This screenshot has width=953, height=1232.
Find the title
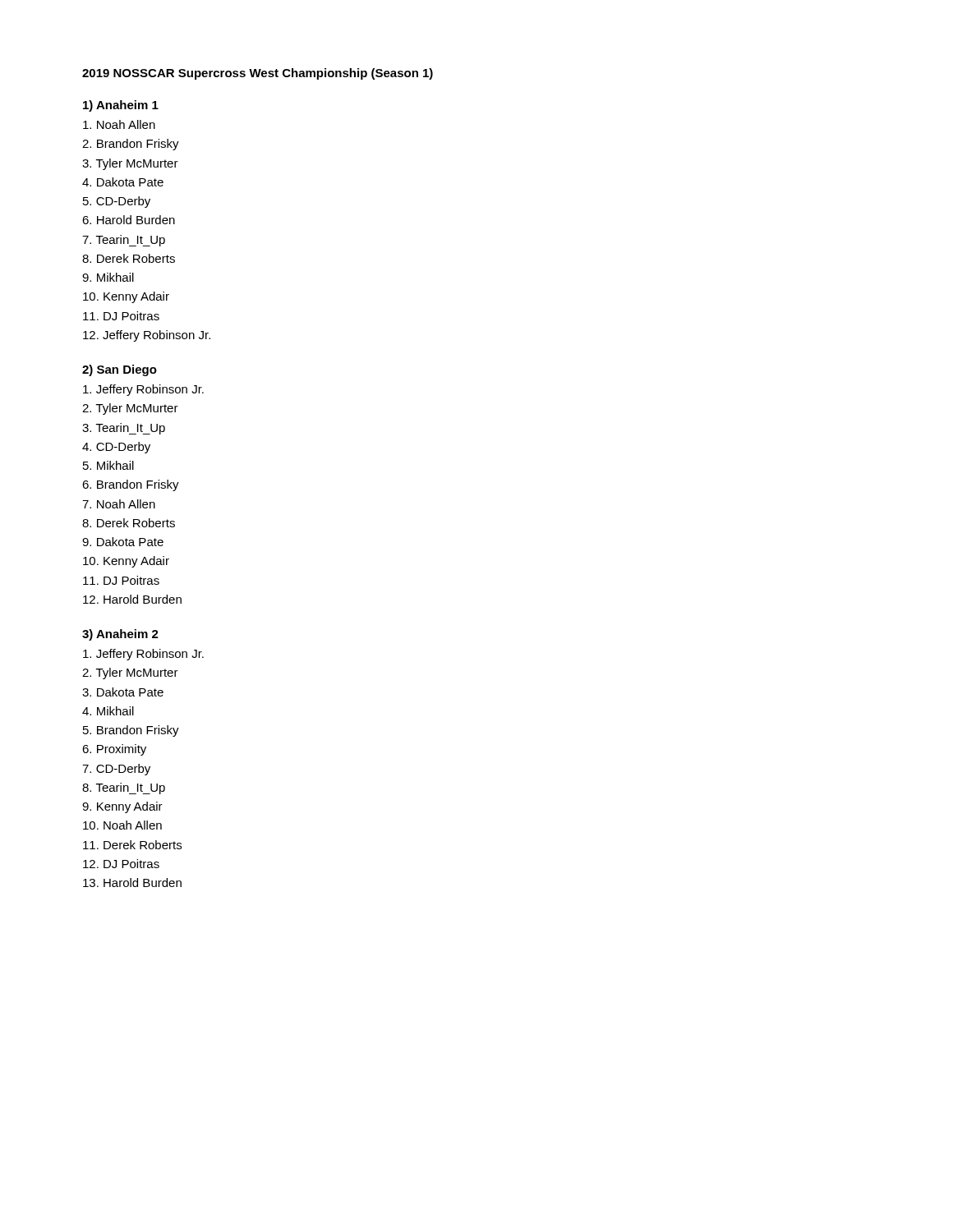pos(258,73)
